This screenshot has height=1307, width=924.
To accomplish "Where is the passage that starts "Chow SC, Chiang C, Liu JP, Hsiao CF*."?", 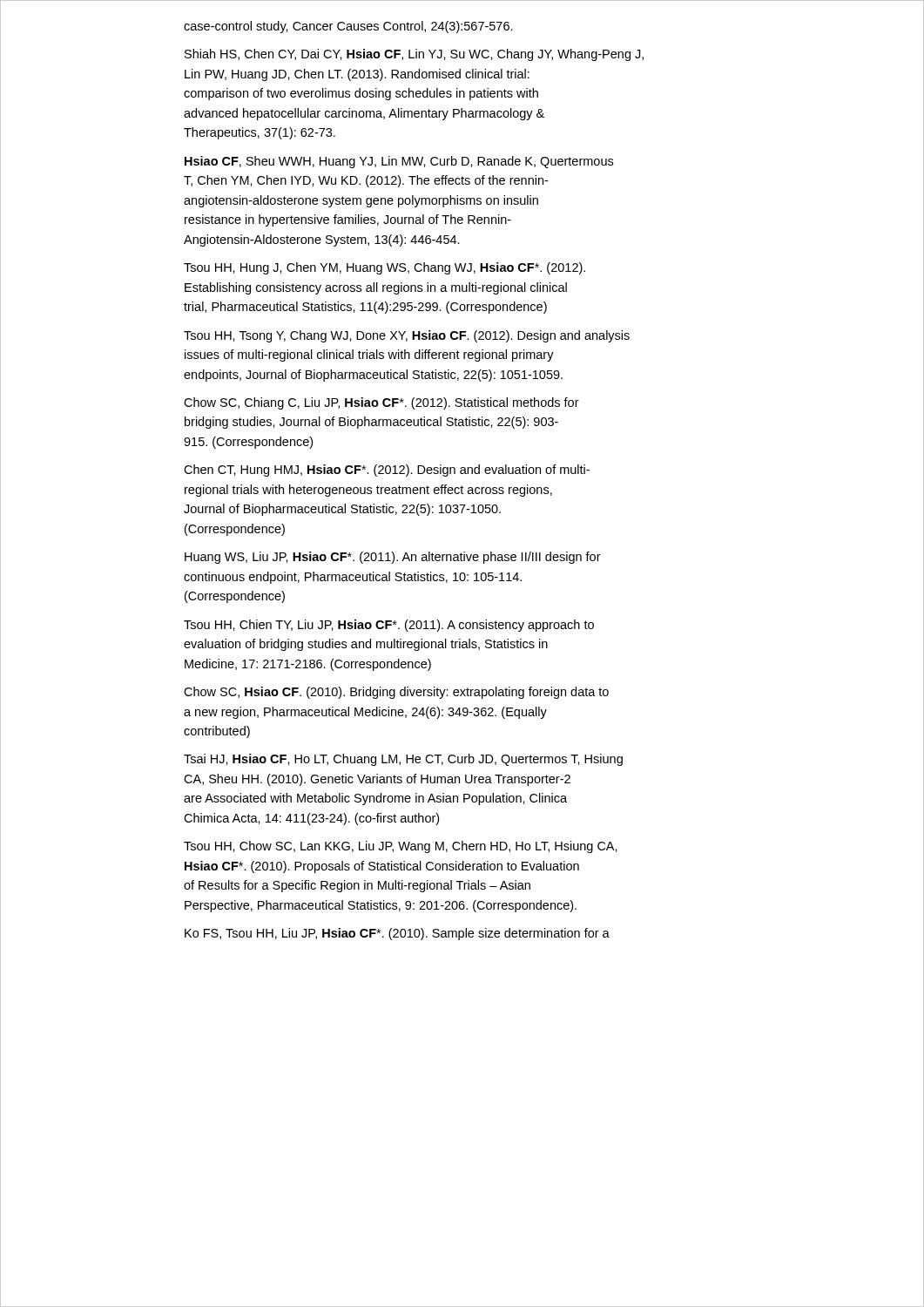I will pyautogui.click(x=540, y=422).
